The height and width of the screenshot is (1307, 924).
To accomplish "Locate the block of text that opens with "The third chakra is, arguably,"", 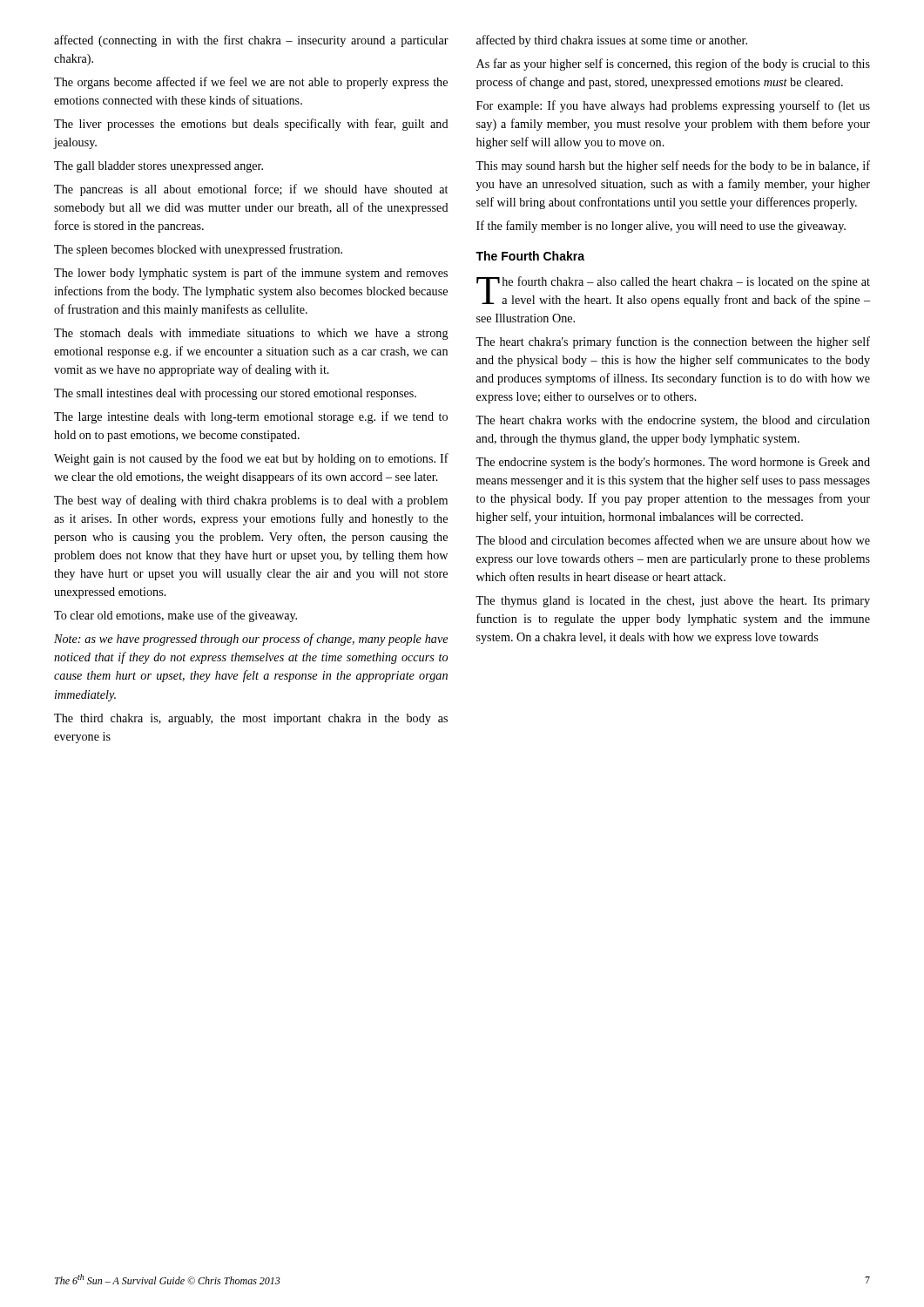I will point(251,727).
